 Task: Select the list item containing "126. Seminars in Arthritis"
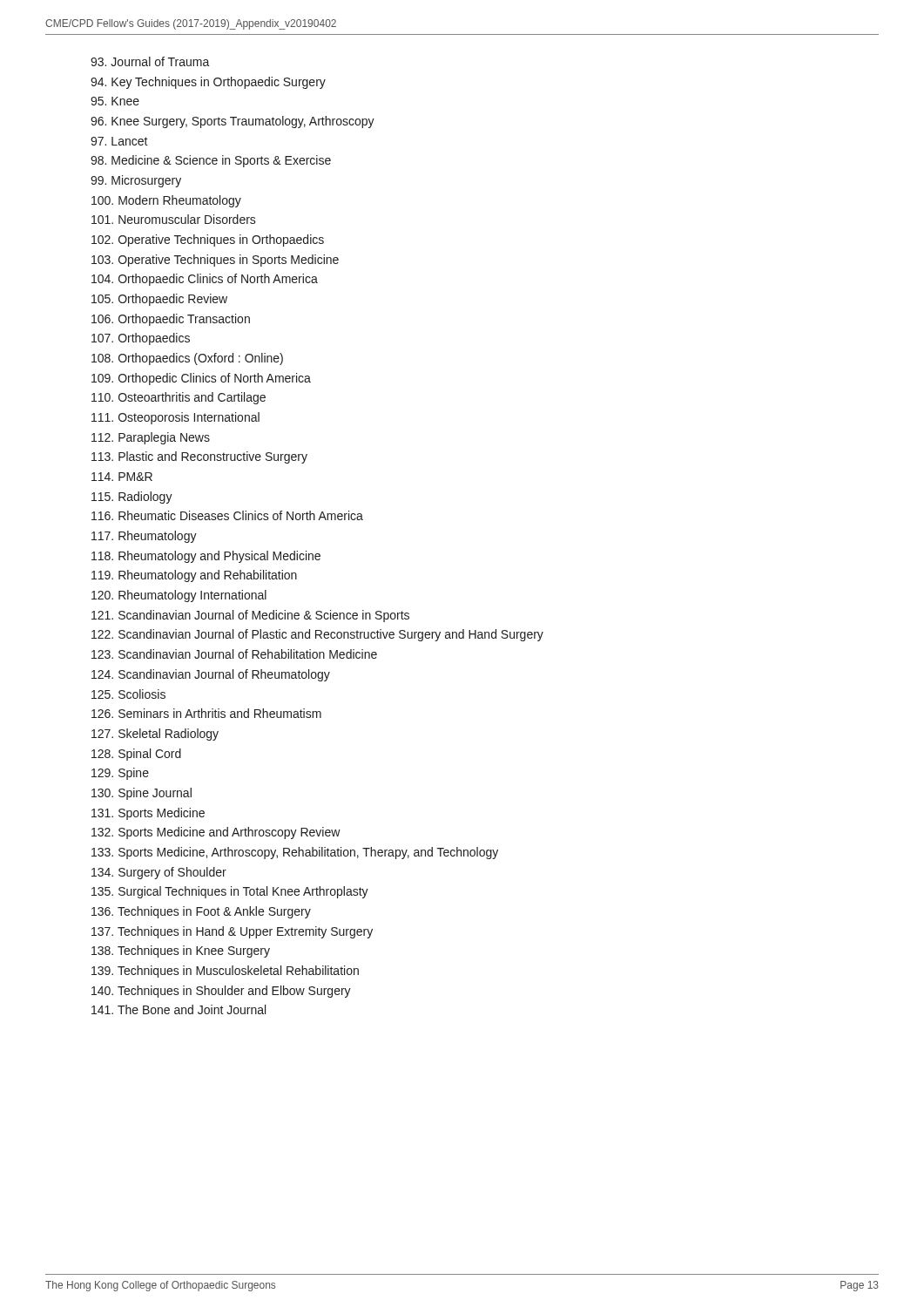point(206,714)
